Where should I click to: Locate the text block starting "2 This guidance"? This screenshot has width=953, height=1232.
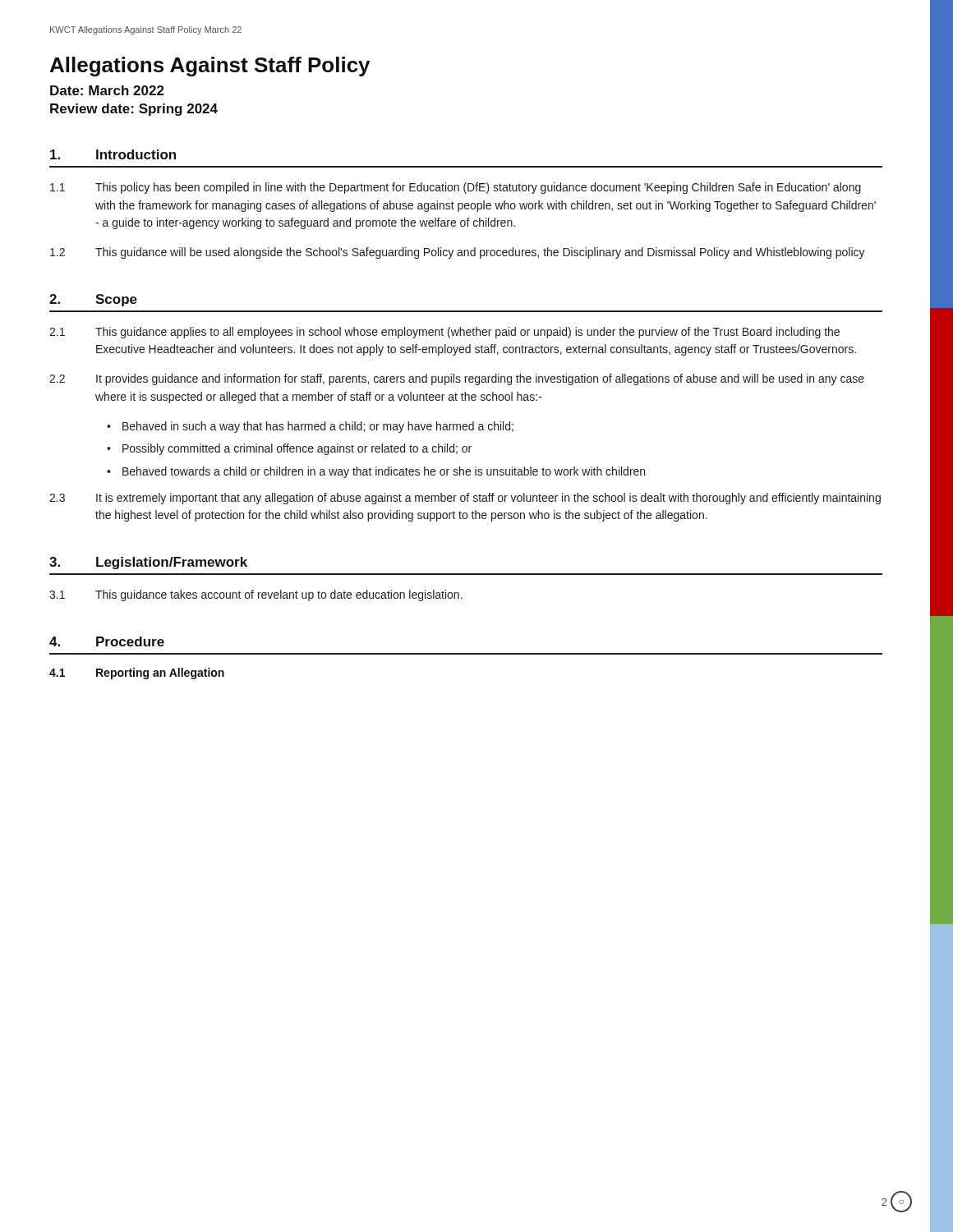[466, 253]
